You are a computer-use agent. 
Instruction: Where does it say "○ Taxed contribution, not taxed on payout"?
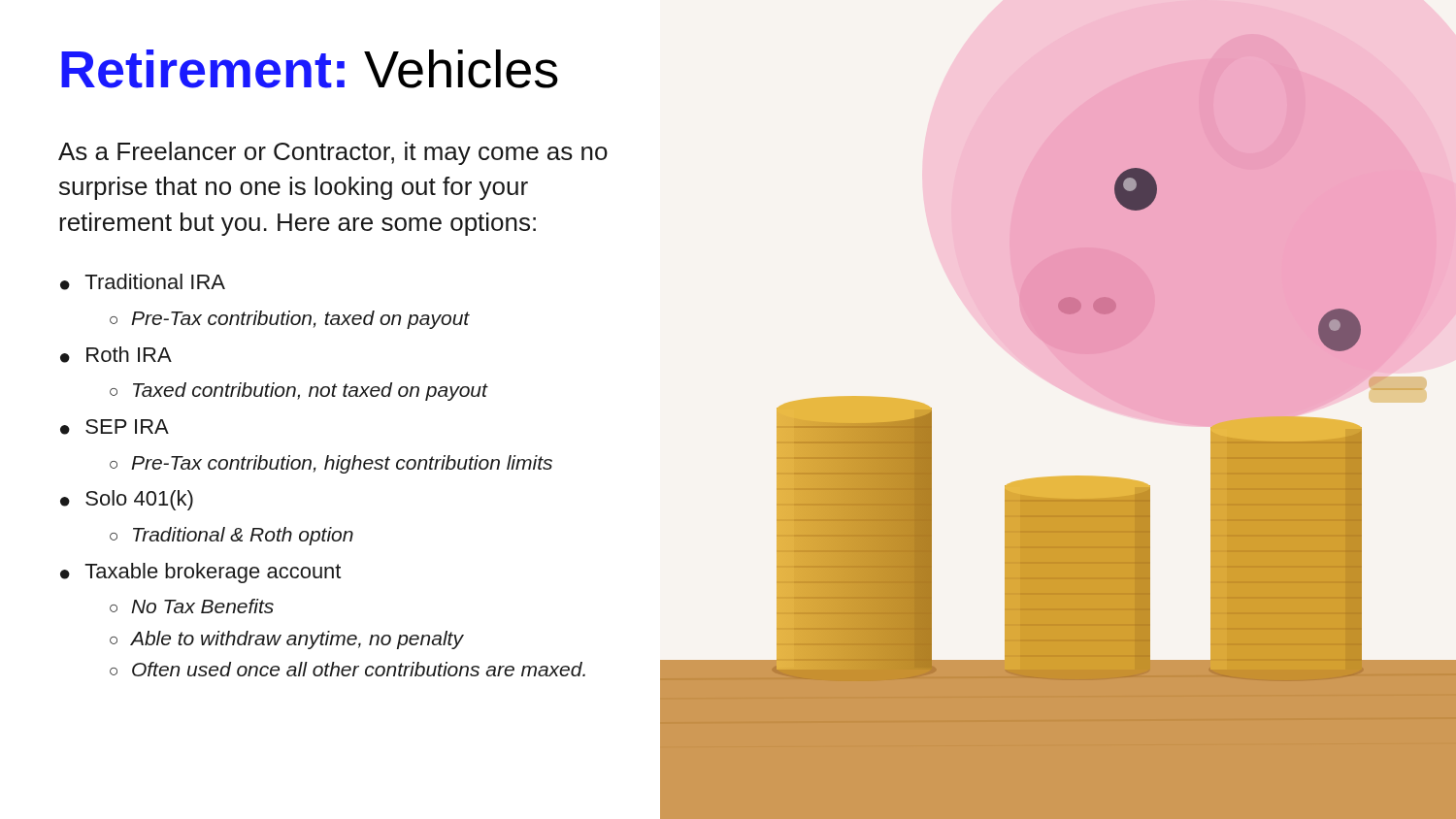pyautogui.click(x=298, y=391)
